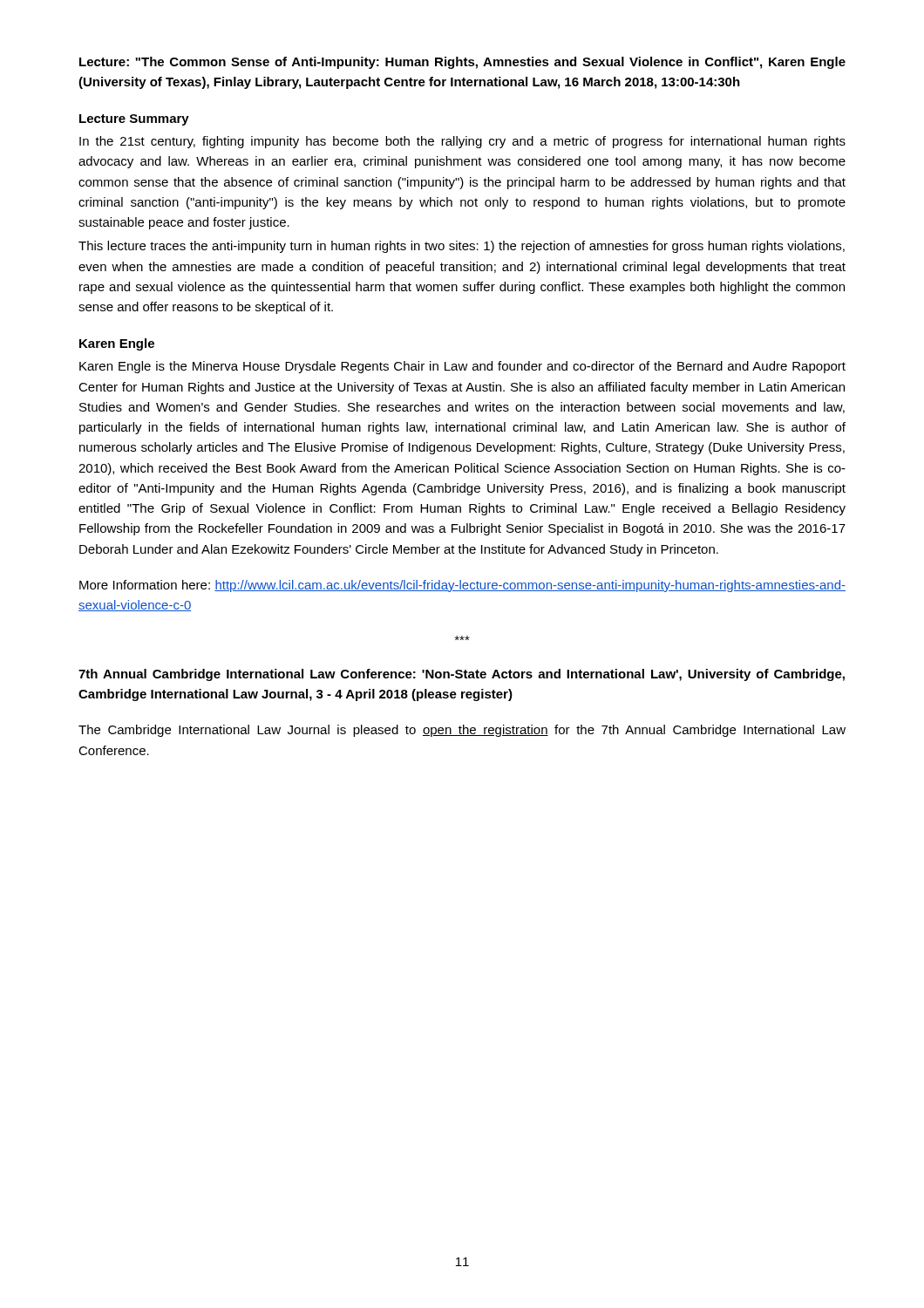
Task: Locate the text block that says "This lecture traces the anti-impunity turn in"
Action: pyautogui.click(x=462, y=276)
